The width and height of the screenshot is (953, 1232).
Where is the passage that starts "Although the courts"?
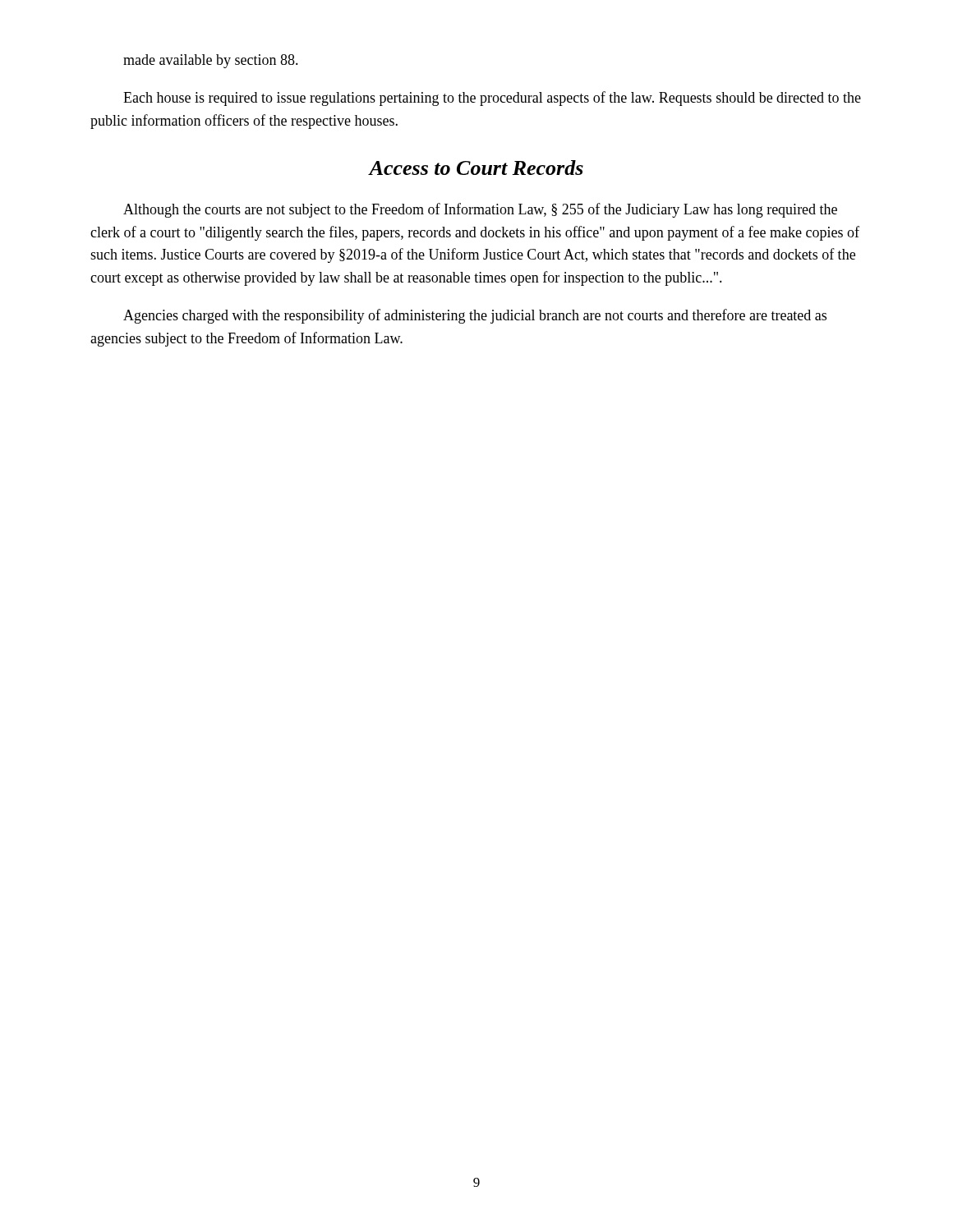point(475,244)
